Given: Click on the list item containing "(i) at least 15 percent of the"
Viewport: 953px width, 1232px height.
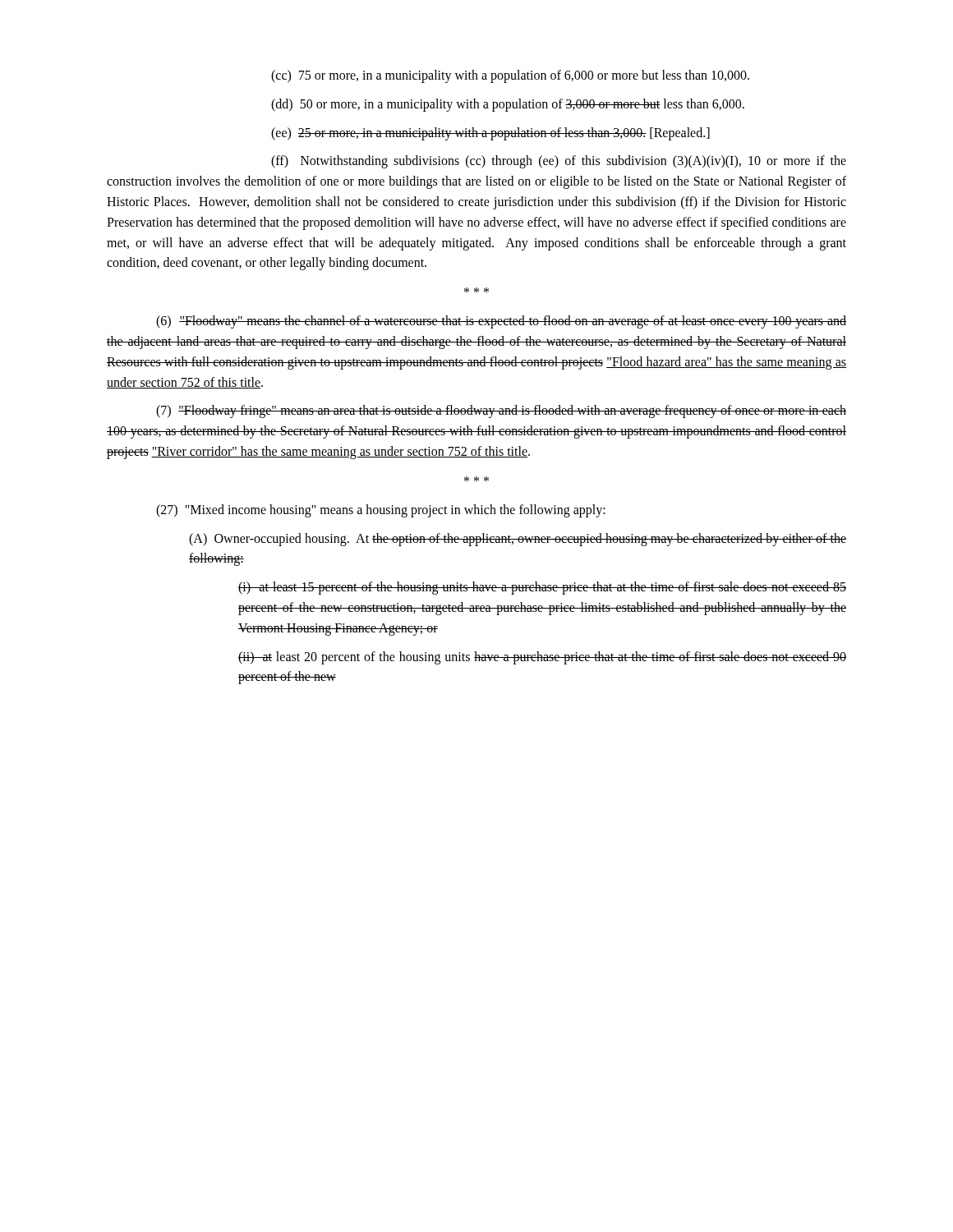Looking at the screenshot, I should (542, 607).
